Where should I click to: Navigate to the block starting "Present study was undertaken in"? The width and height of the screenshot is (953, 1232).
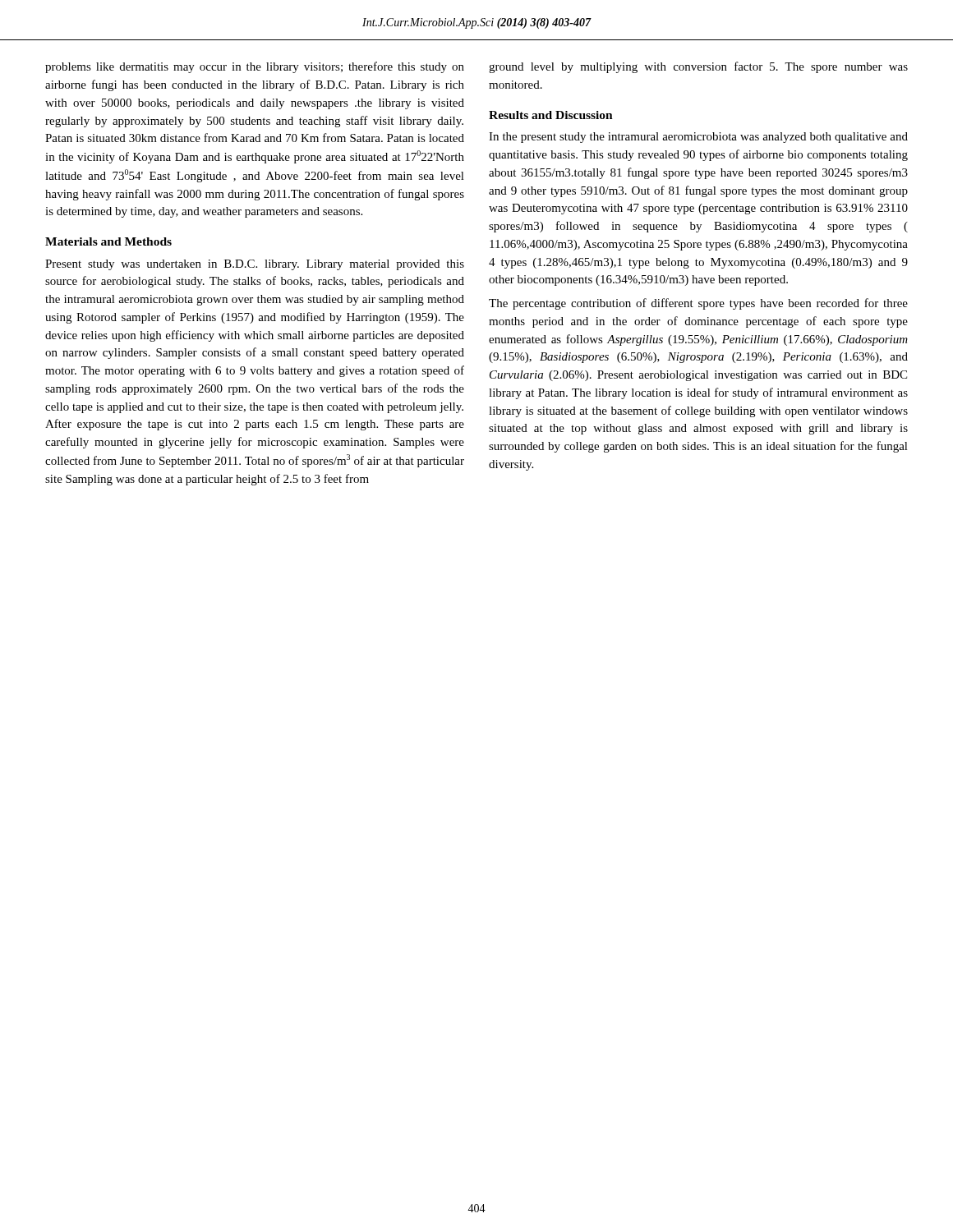tap(255, 372)
